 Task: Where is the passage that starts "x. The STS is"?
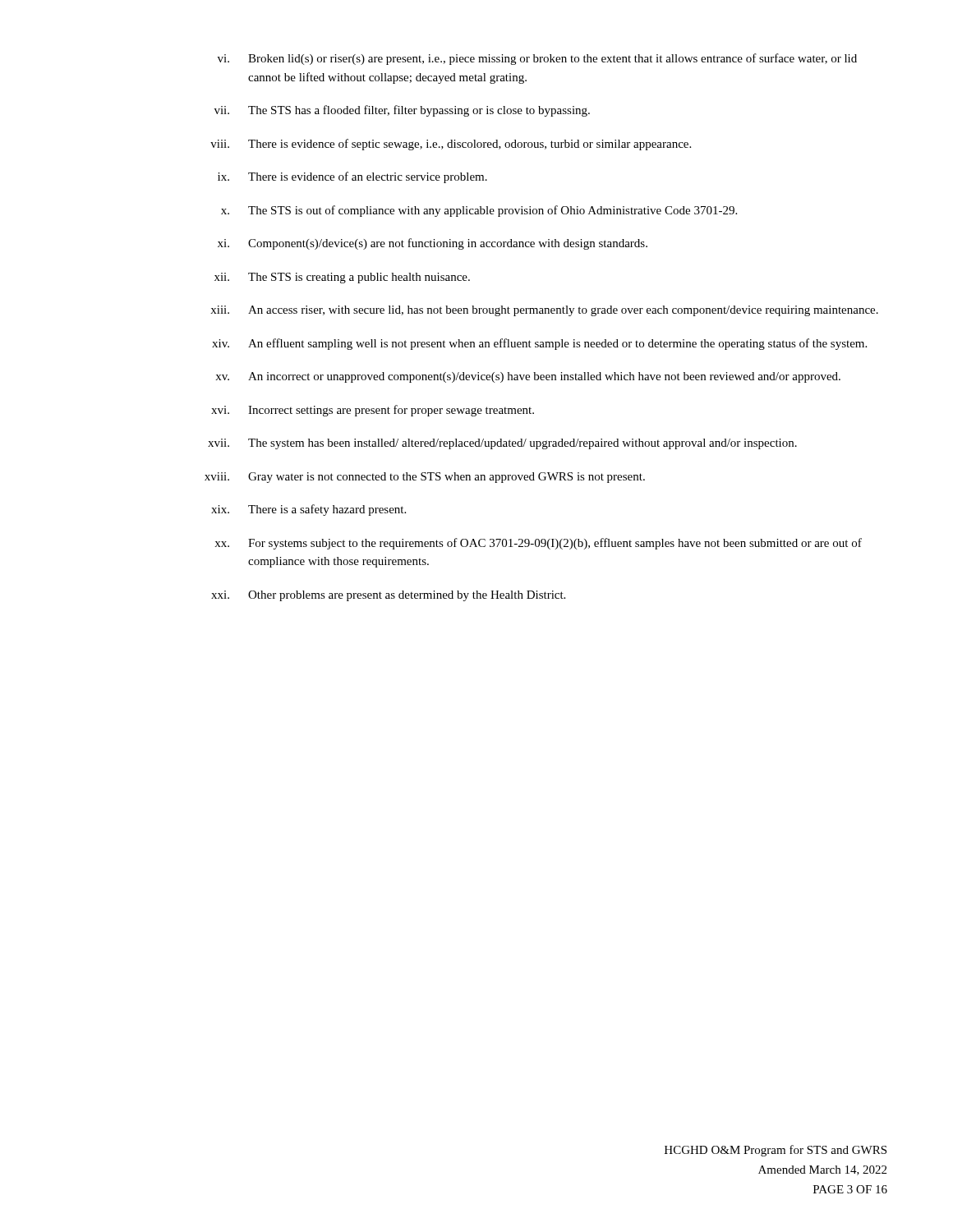pos(526,210)
